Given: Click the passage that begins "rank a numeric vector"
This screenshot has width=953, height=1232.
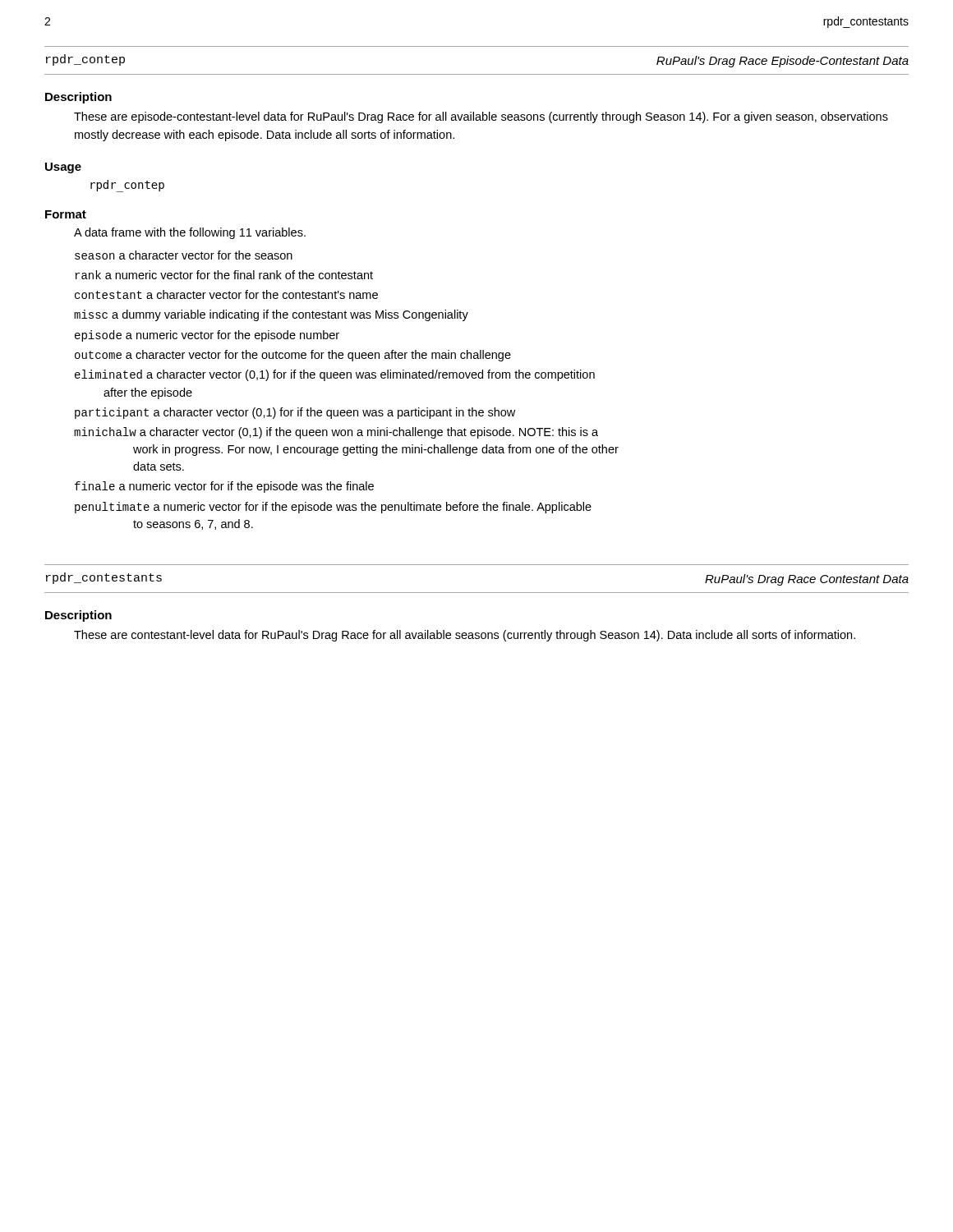Looking at the screenshot, I should 223,275.
